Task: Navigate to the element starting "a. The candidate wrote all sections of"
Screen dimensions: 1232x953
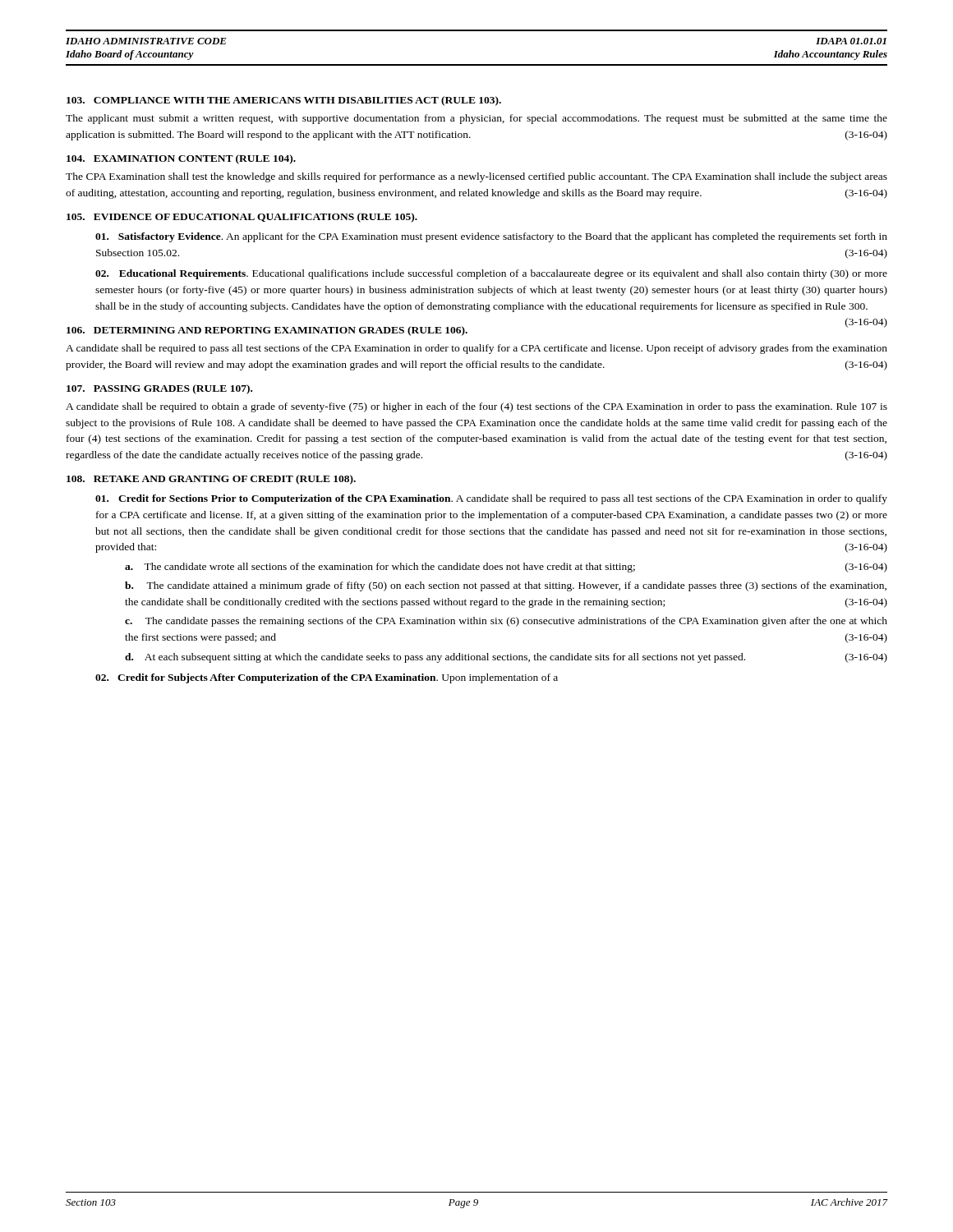Action: click(506, 566)
